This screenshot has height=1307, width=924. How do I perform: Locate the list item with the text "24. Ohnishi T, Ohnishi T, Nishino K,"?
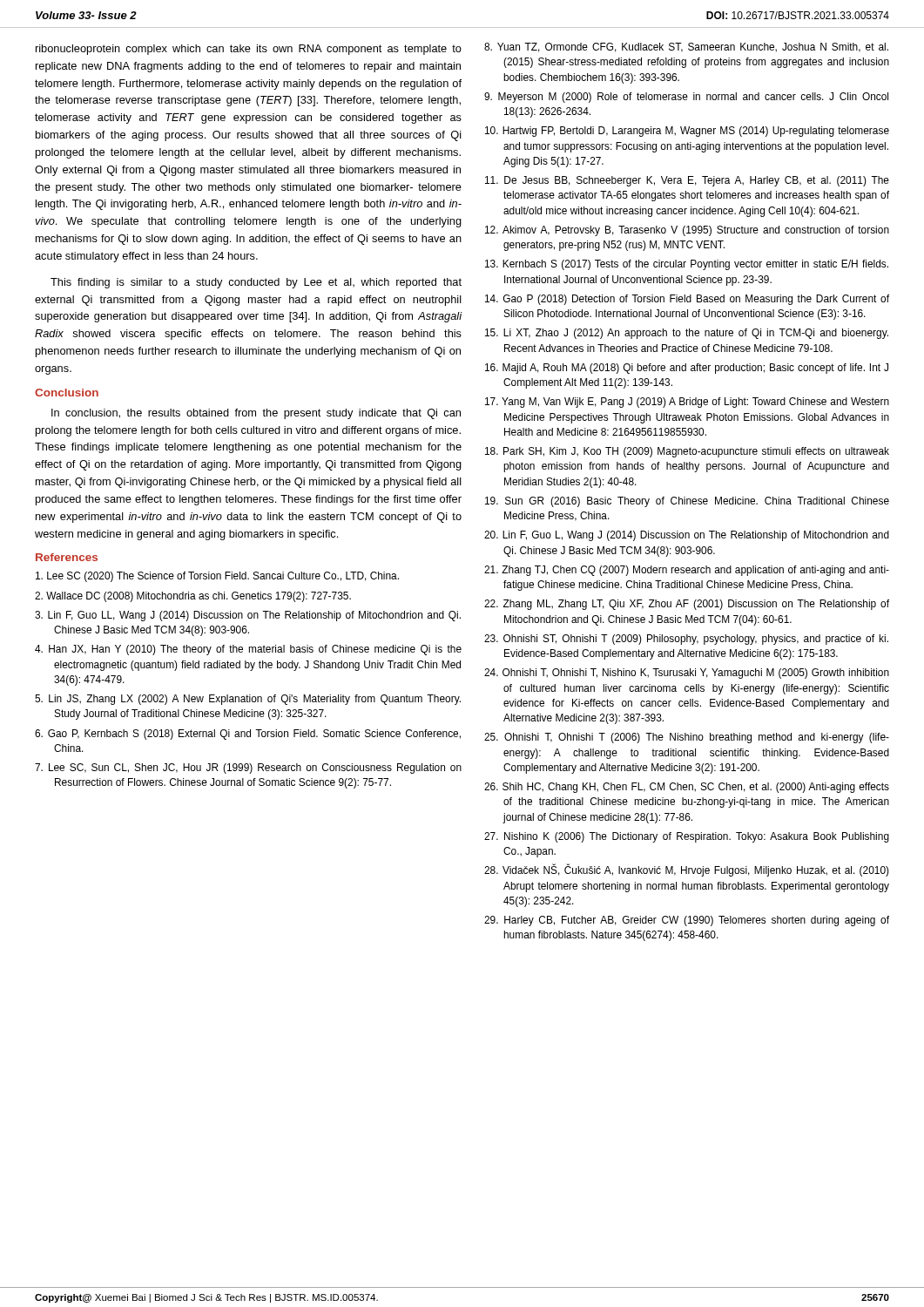click(x=687, y=695)
